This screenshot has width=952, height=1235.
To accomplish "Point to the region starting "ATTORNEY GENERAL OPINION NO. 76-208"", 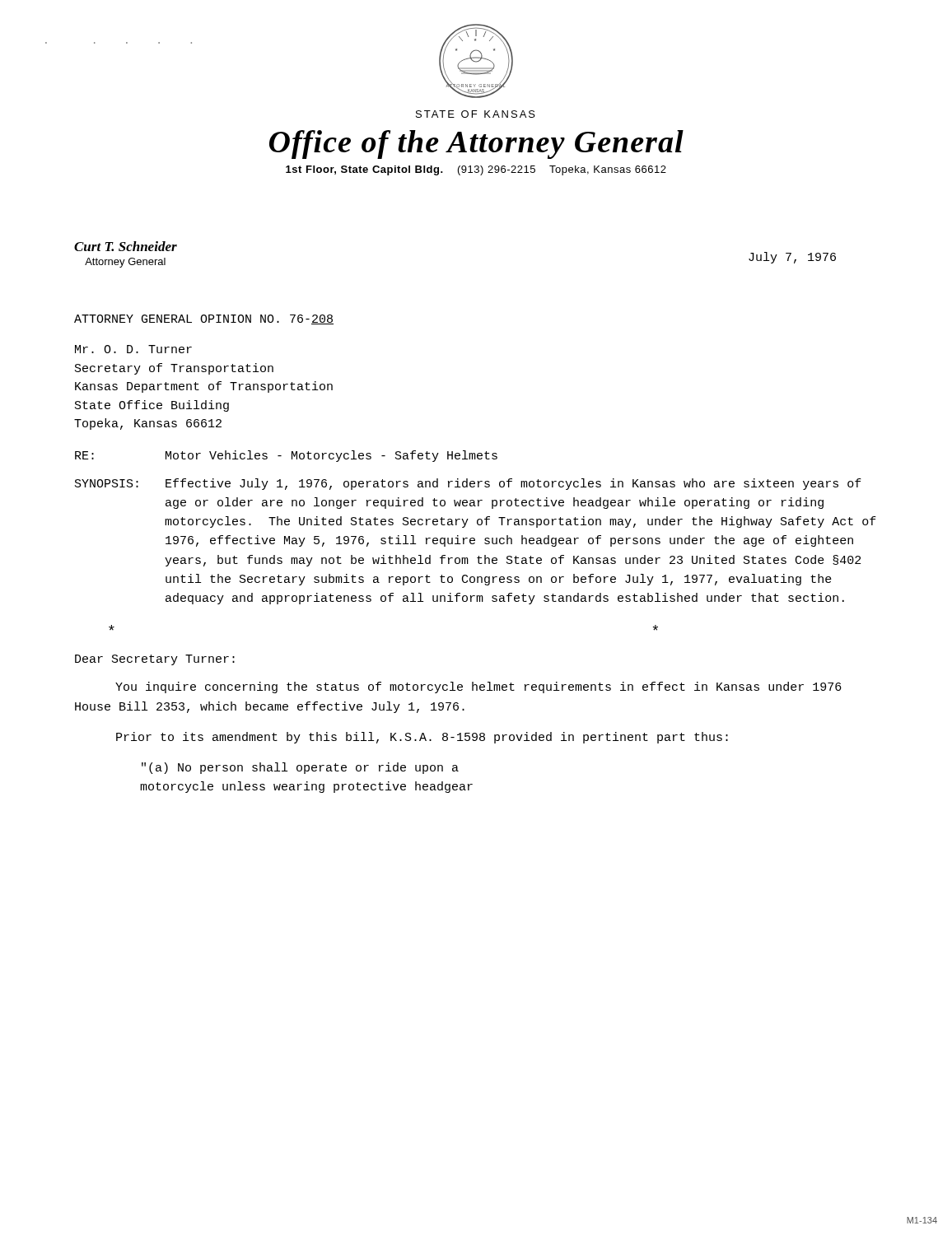I will pyautogui.click(x=204, y=320).
